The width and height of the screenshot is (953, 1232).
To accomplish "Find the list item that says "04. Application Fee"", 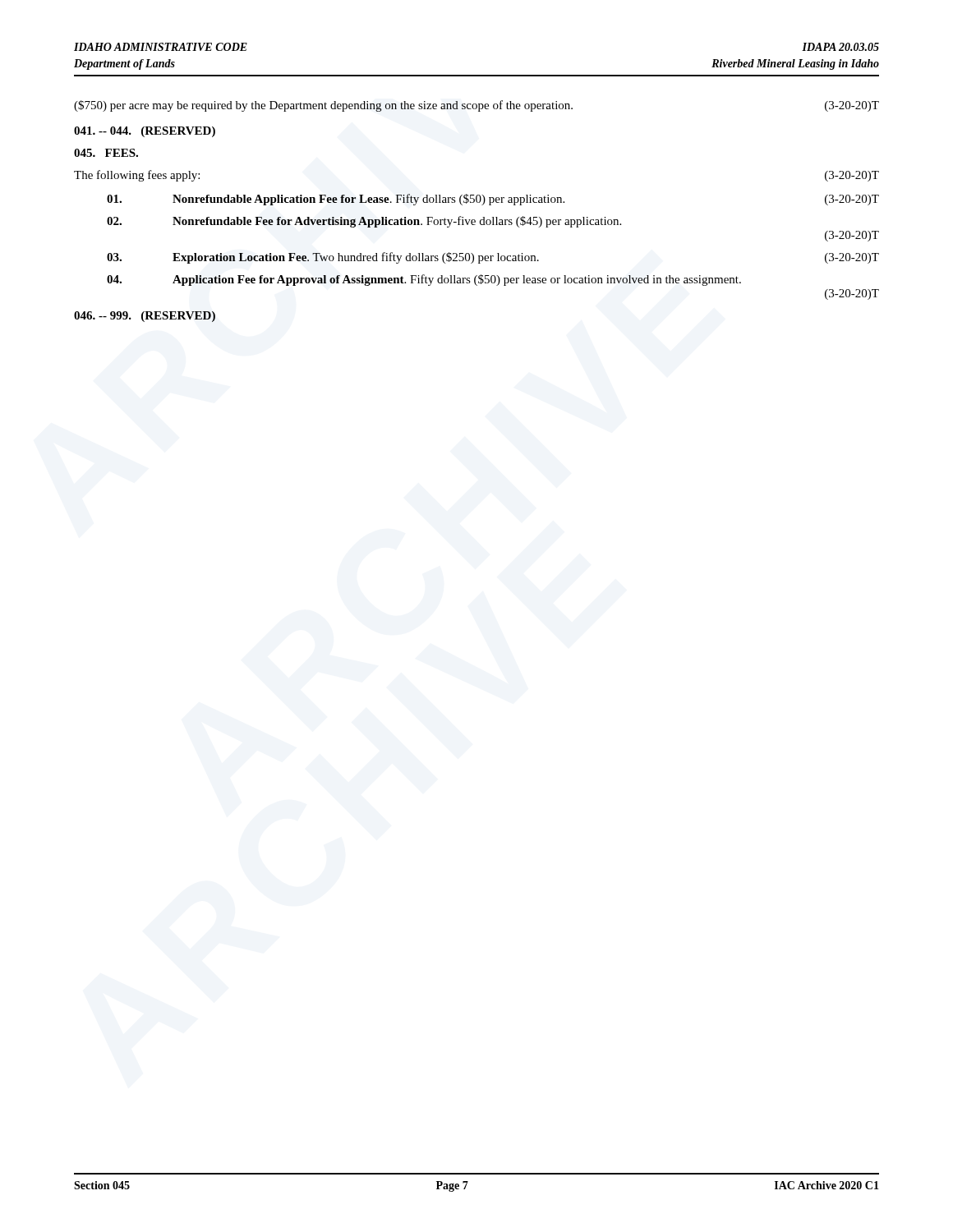I will click(476, 287).
